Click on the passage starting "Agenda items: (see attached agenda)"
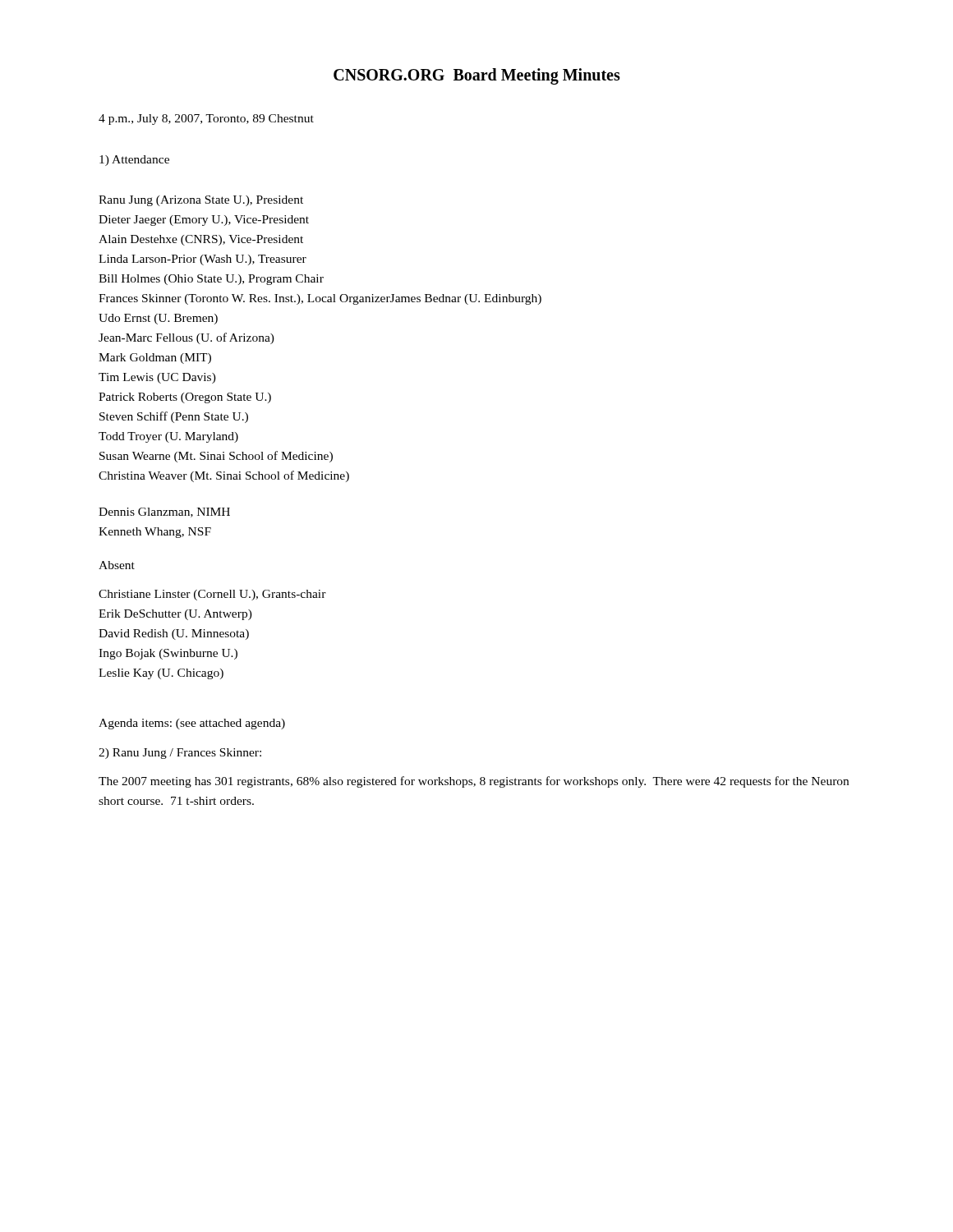 192,723
